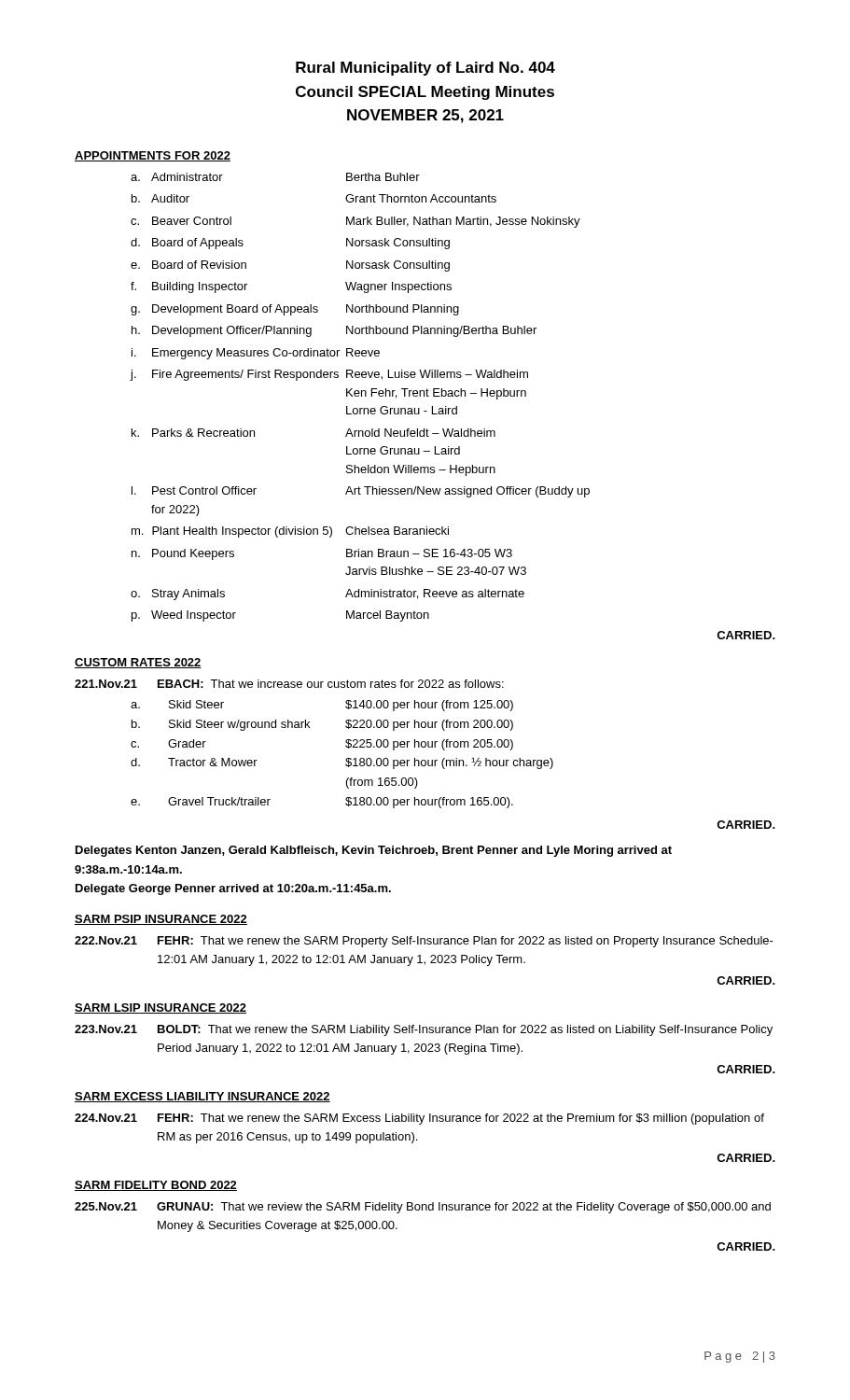
Task: Find the list item that reads "a.Administrator Bertha Buhler"
Action: tap(186, 177)
